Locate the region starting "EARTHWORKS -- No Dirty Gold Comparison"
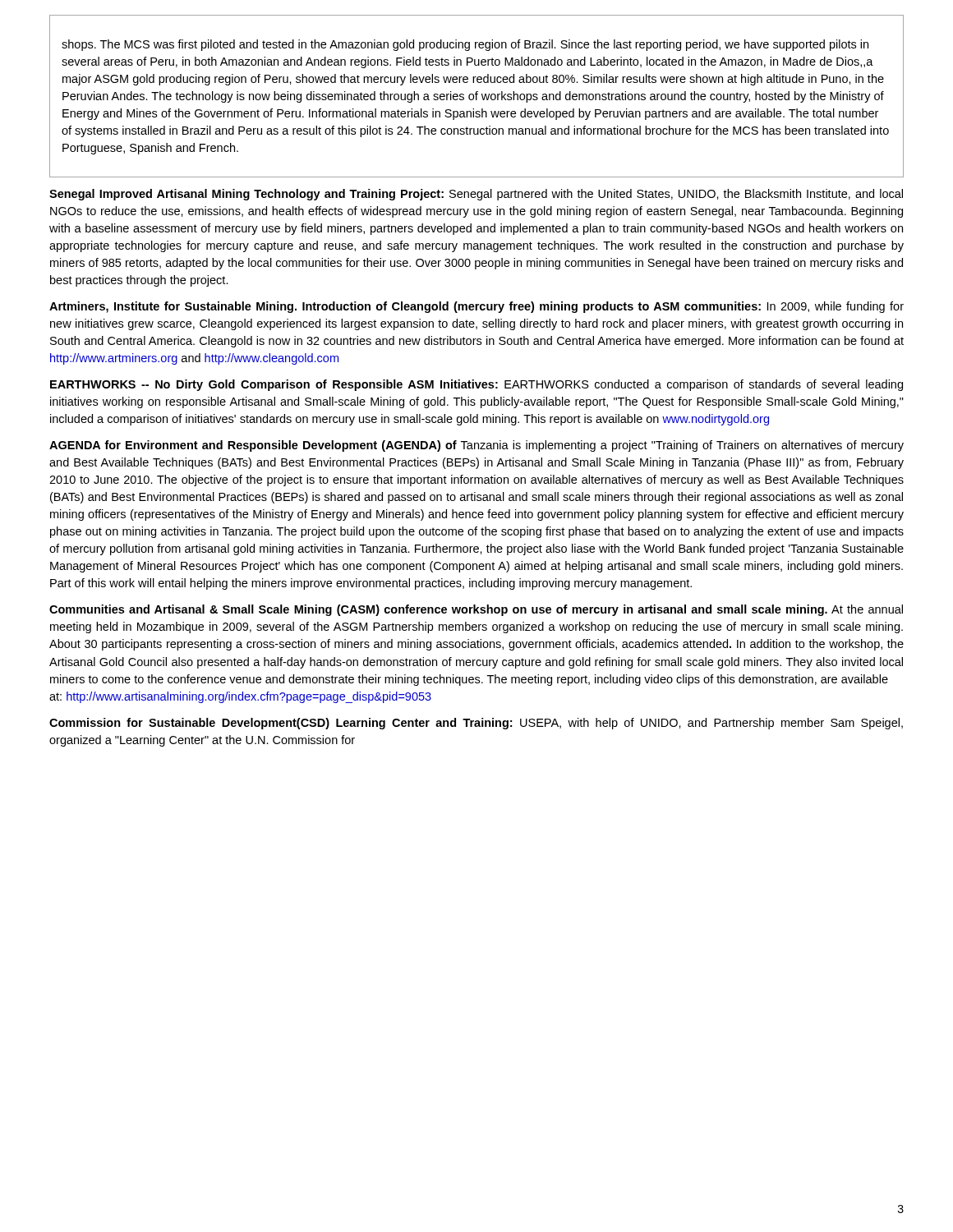 pyautogui.click(x=476, y=402)
